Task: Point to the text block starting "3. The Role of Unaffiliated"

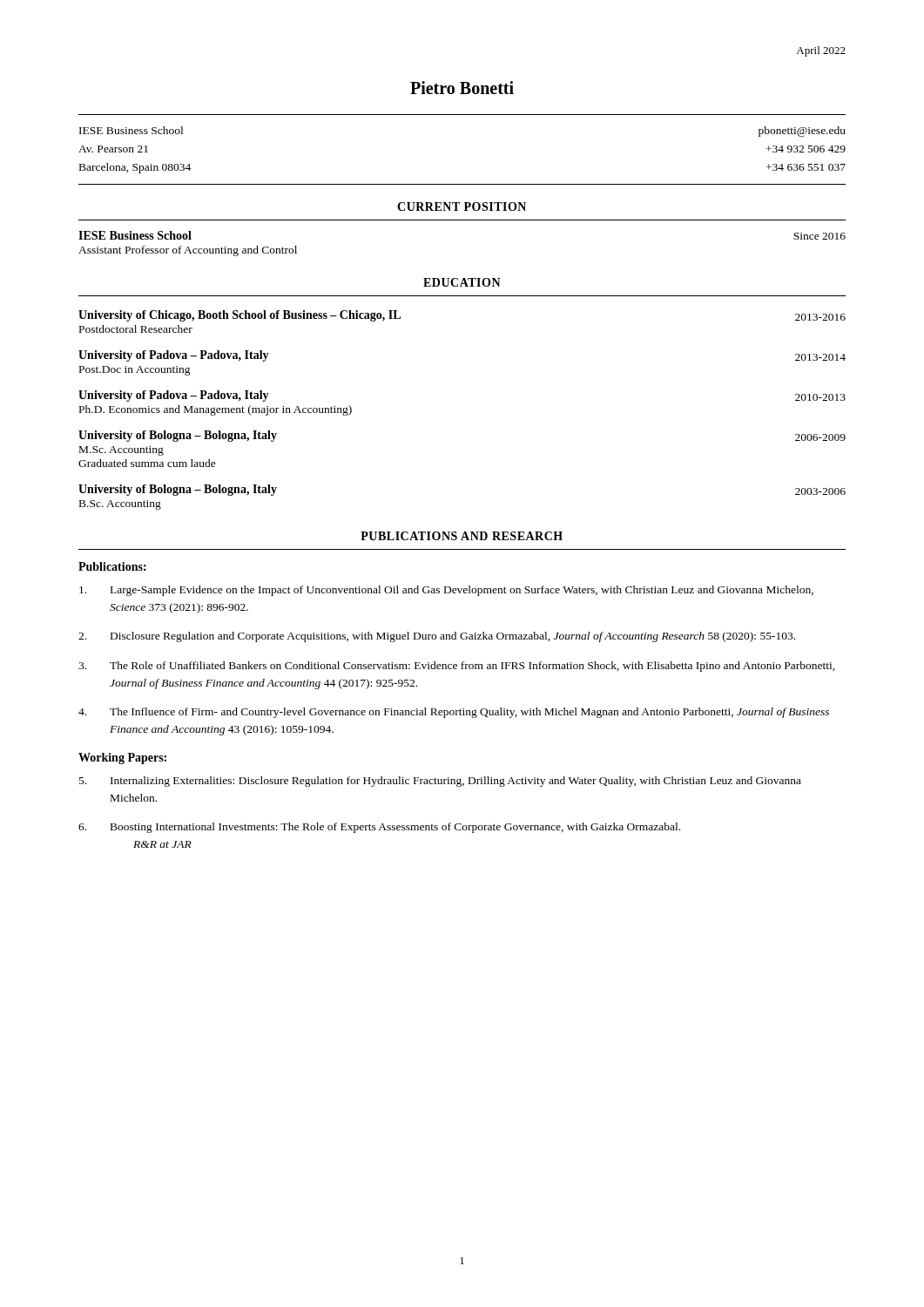Action: [462, 674]
